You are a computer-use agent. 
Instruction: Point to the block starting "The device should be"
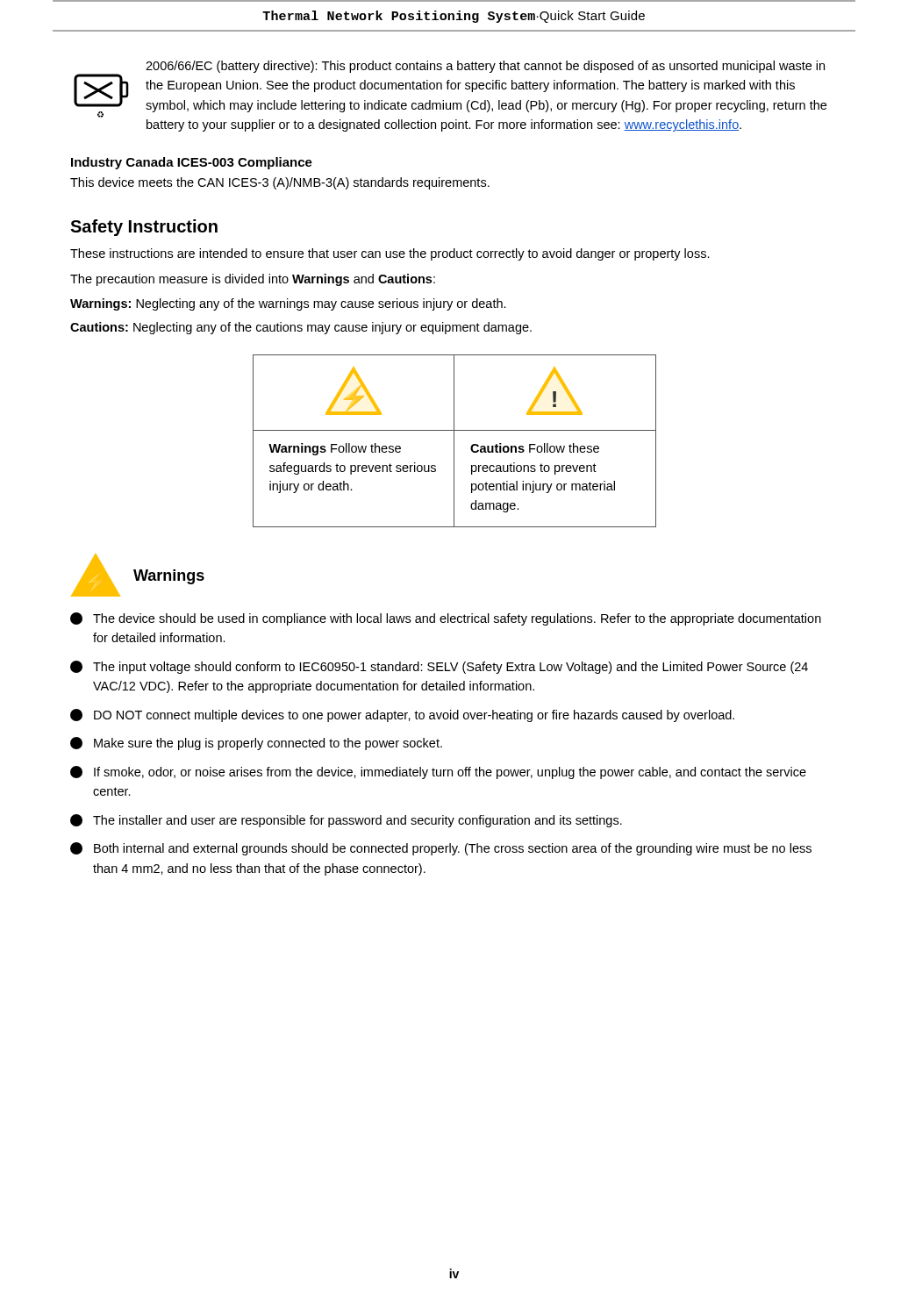pyautogui.click(x=454, y=629)
